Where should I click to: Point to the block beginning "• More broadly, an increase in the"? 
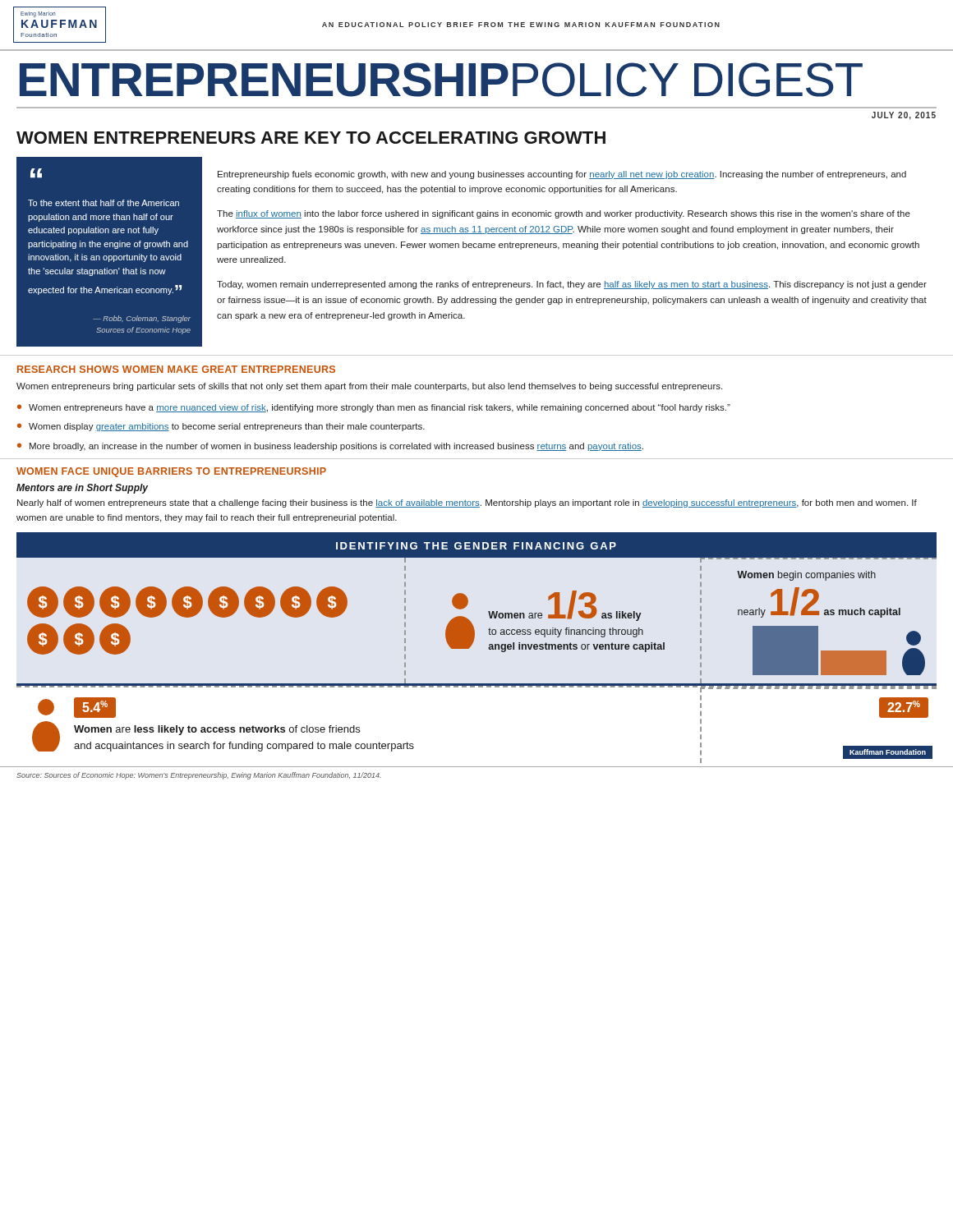tap(330, 446)
